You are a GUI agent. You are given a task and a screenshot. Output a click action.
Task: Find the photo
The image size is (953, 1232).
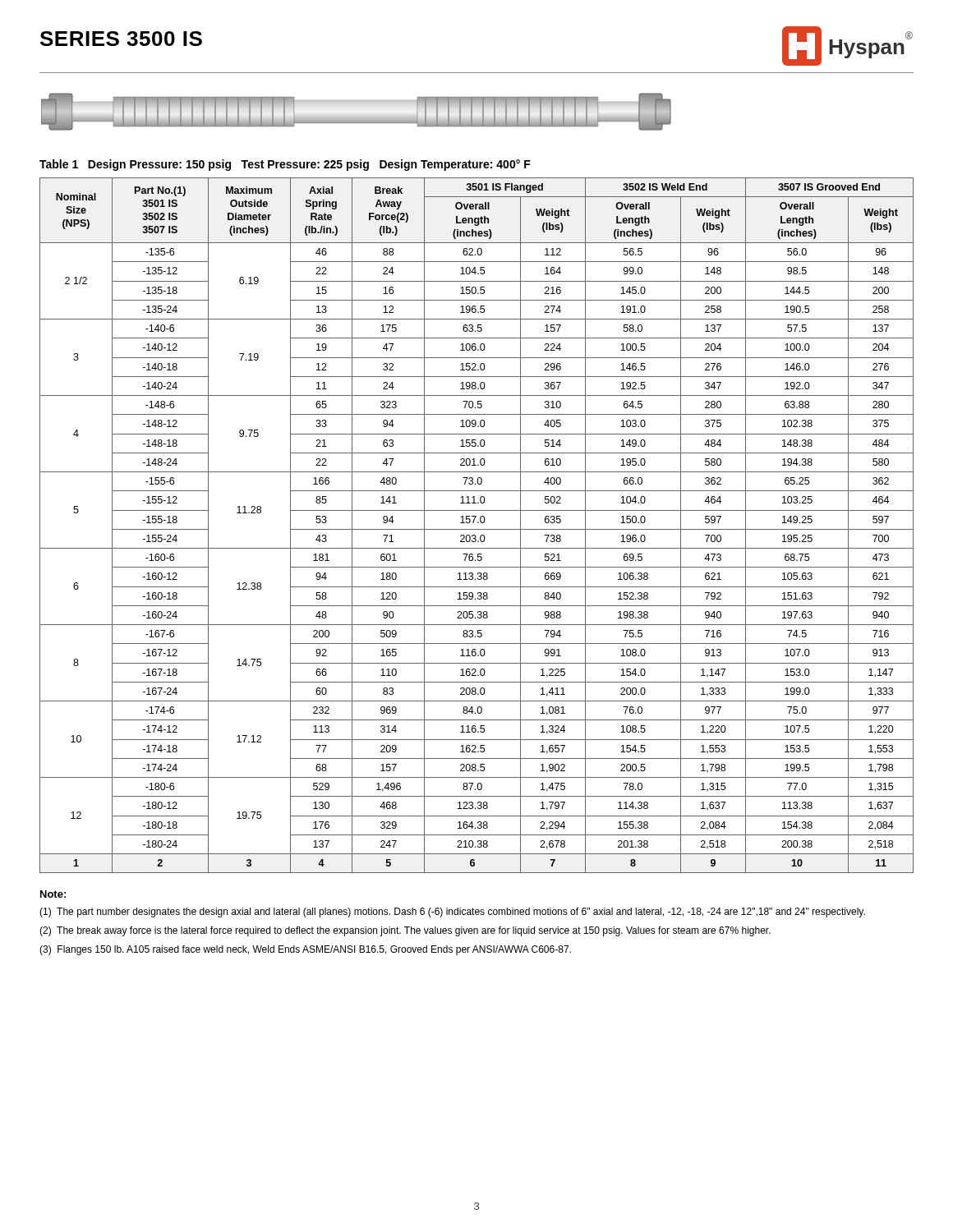476,111
